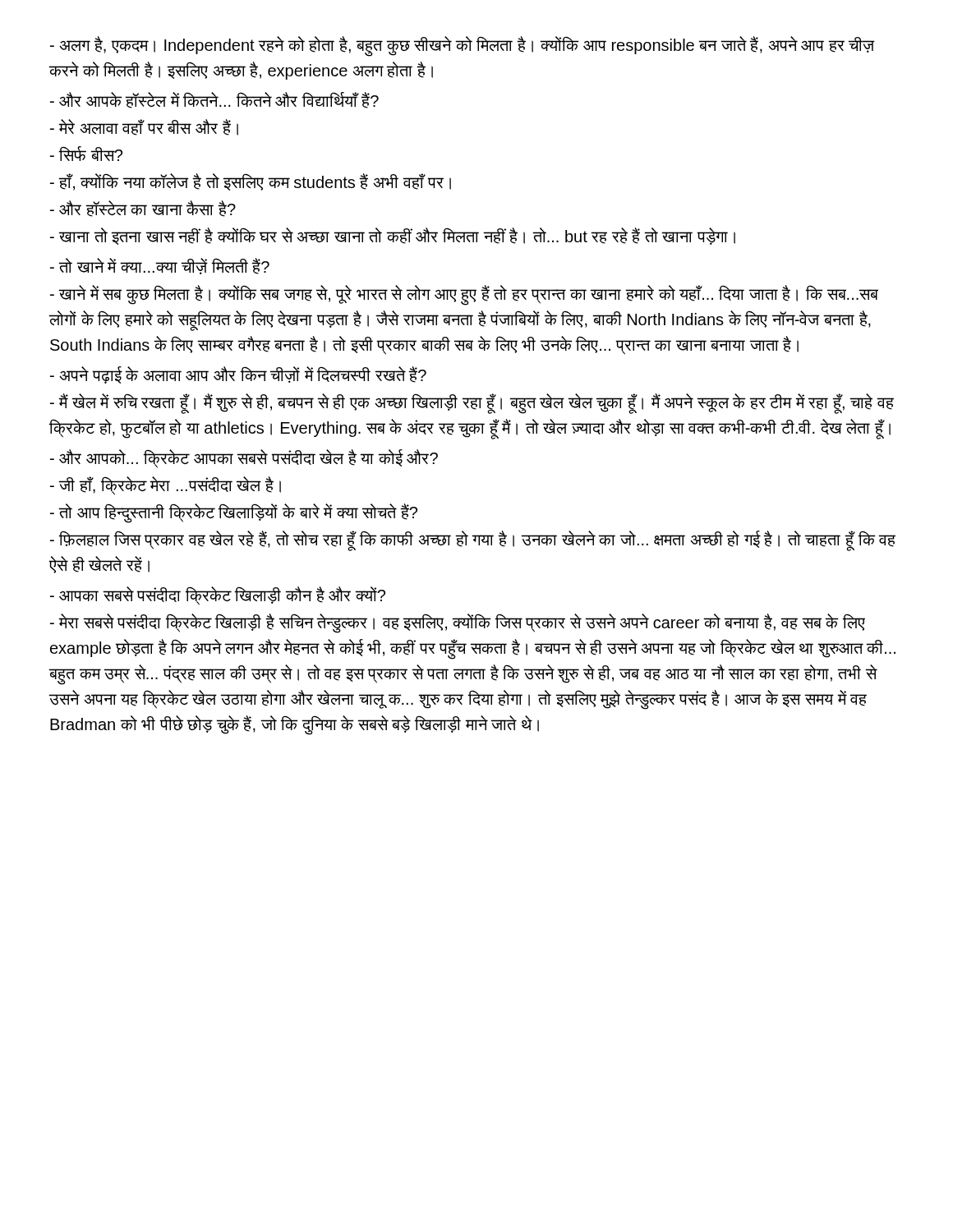This screenshot has height=1232, width=953.
Task: Point to the region starting "और आपके हॉस्टेल में कितने... कितने"
Action: (214, 101)
